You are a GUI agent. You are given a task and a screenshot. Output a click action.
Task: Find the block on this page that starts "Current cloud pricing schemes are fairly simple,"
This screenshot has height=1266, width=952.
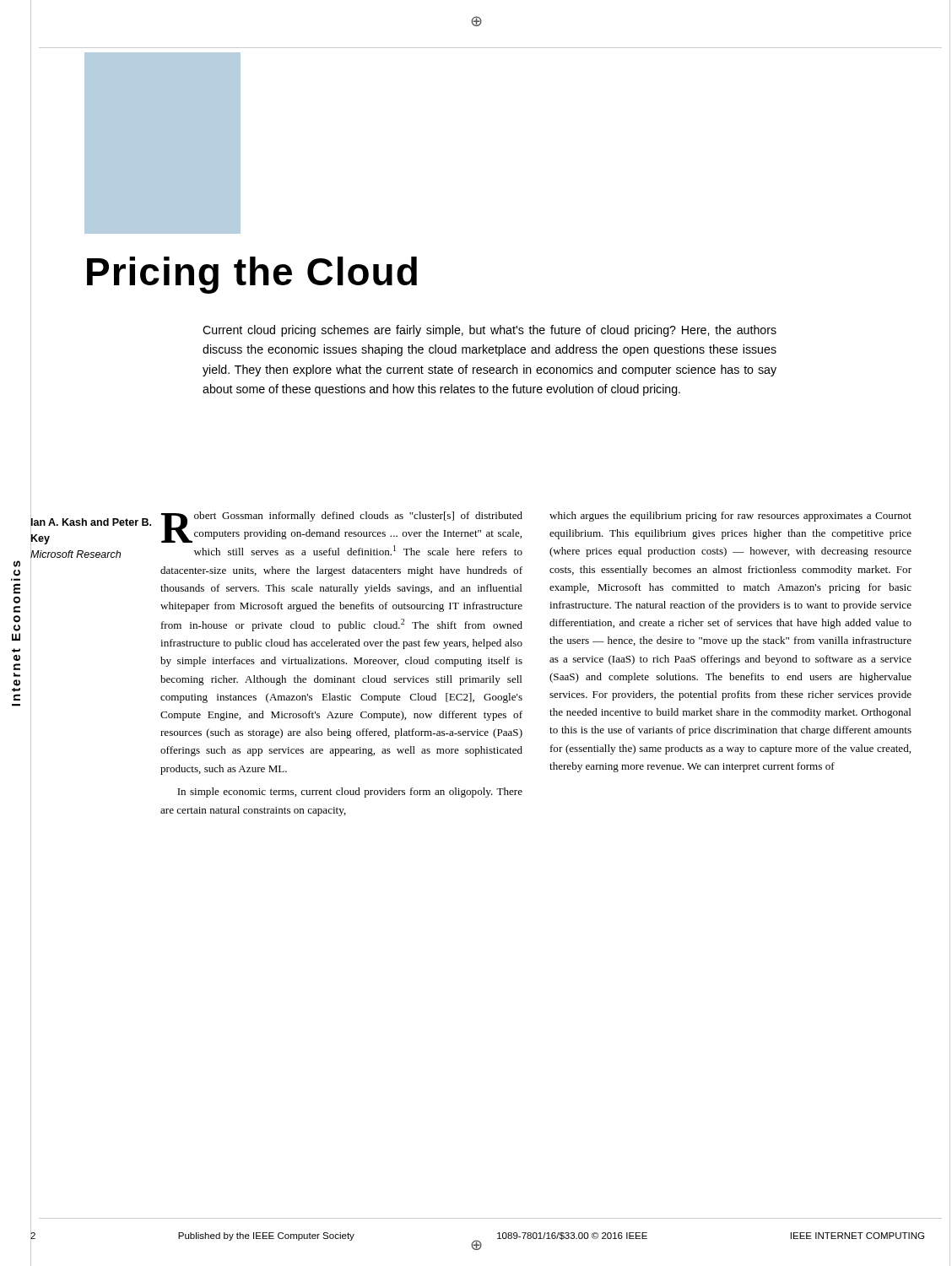490,360
